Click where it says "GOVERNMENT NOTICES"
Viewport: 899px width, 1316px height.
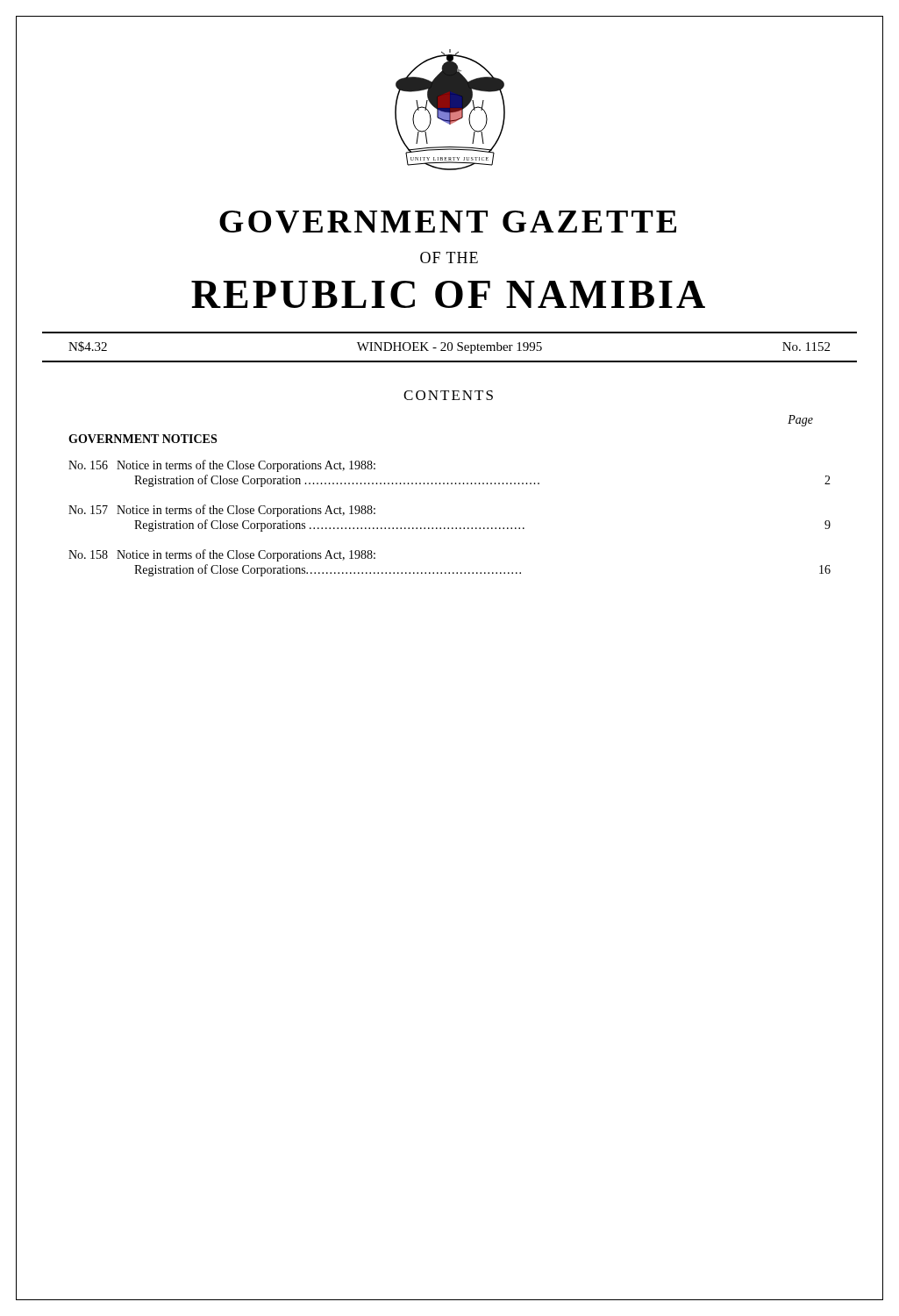coord(143,439)
